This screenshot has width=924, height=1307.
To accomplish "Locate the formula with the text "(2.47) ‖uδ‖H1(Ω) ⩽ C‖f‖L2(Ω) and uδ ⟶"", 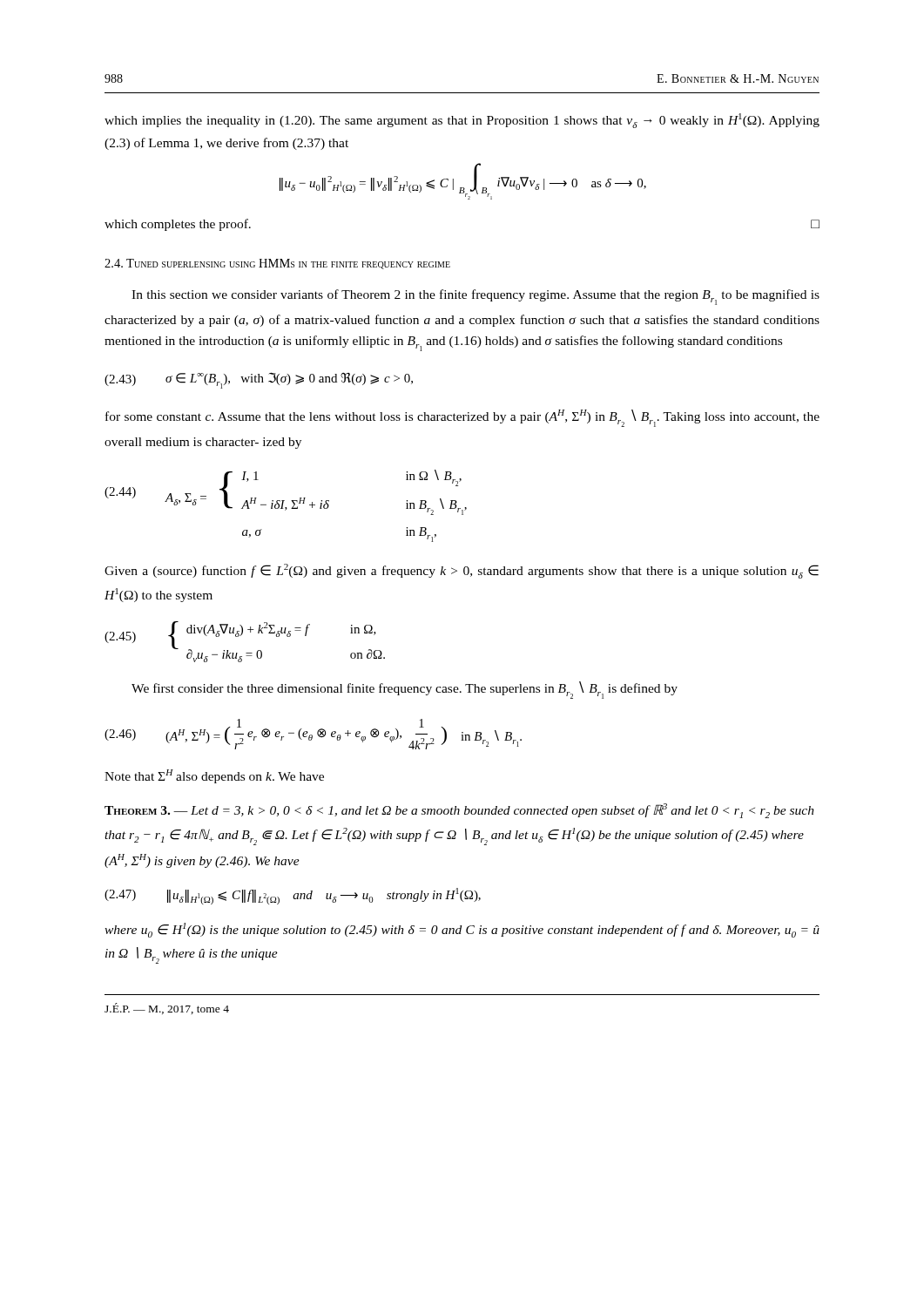I will 462,895.
